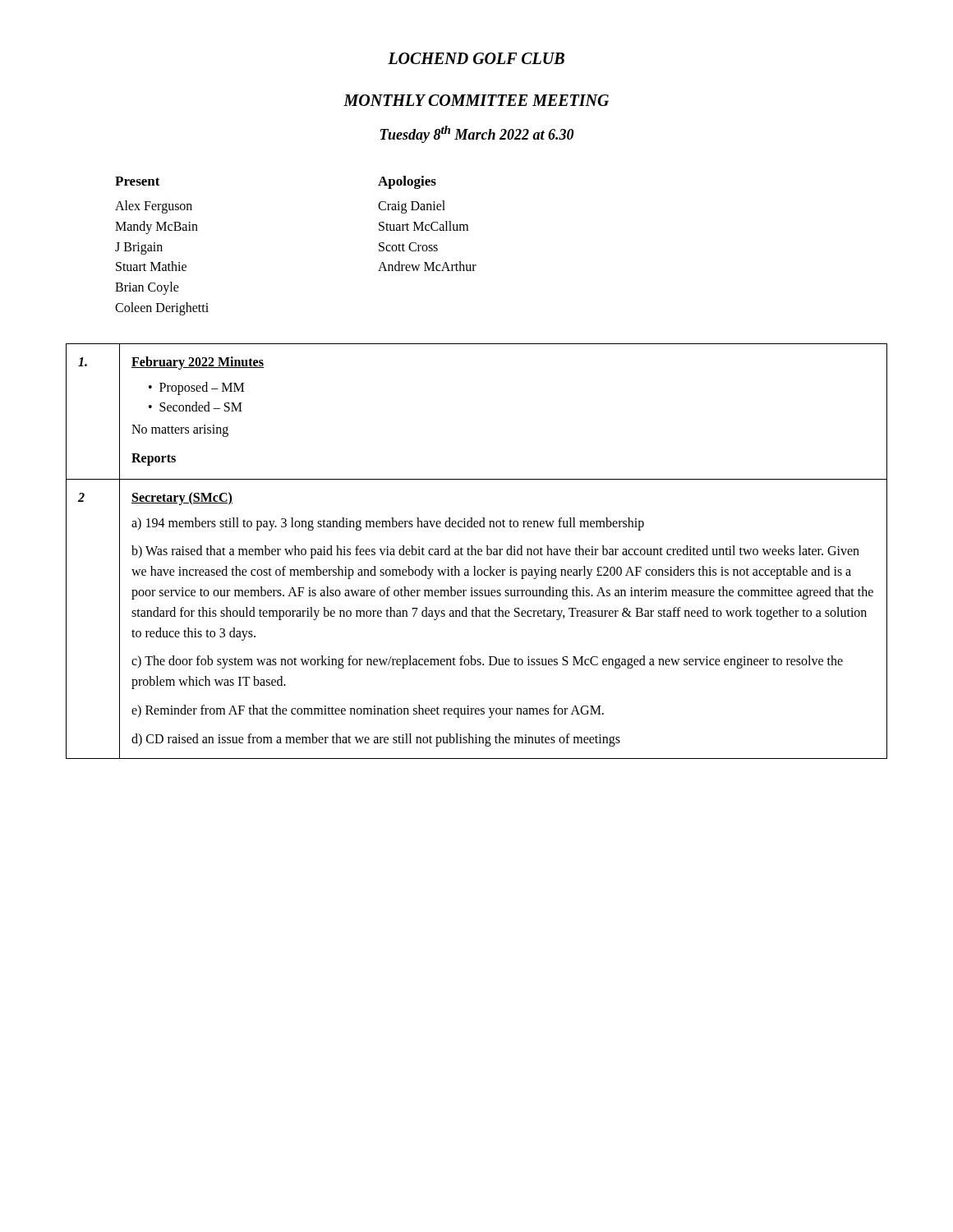Image resolution: width=953 pixels, height=1232 pixels.
Task: Find "LOCHEND GOLF CLUB" on this page
Action: [476, 59]
